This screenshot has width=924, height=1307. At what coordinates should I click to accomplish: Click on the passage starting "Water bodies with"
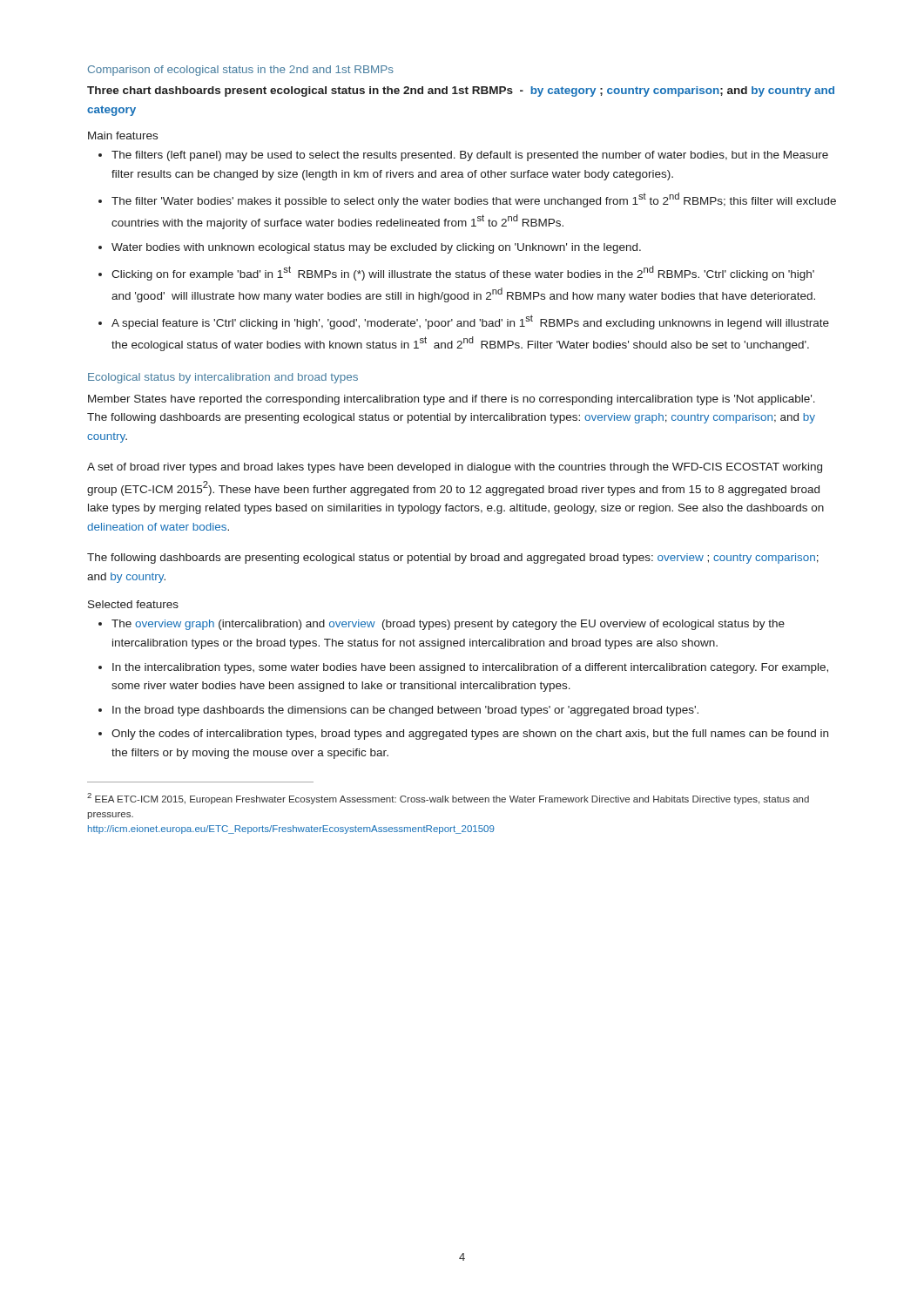point(377,247)
